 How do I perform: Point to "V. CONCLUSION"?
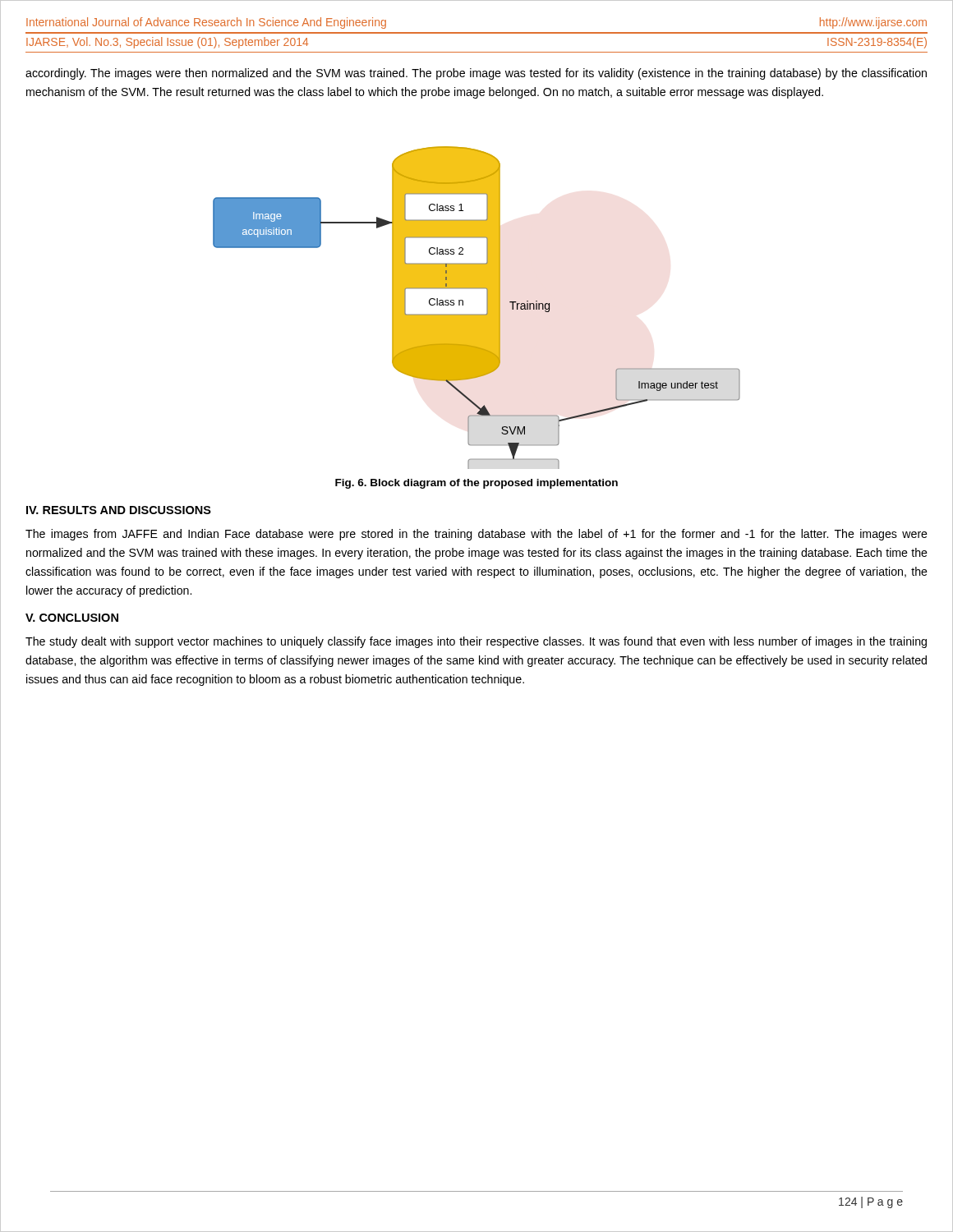click(72, 618)
